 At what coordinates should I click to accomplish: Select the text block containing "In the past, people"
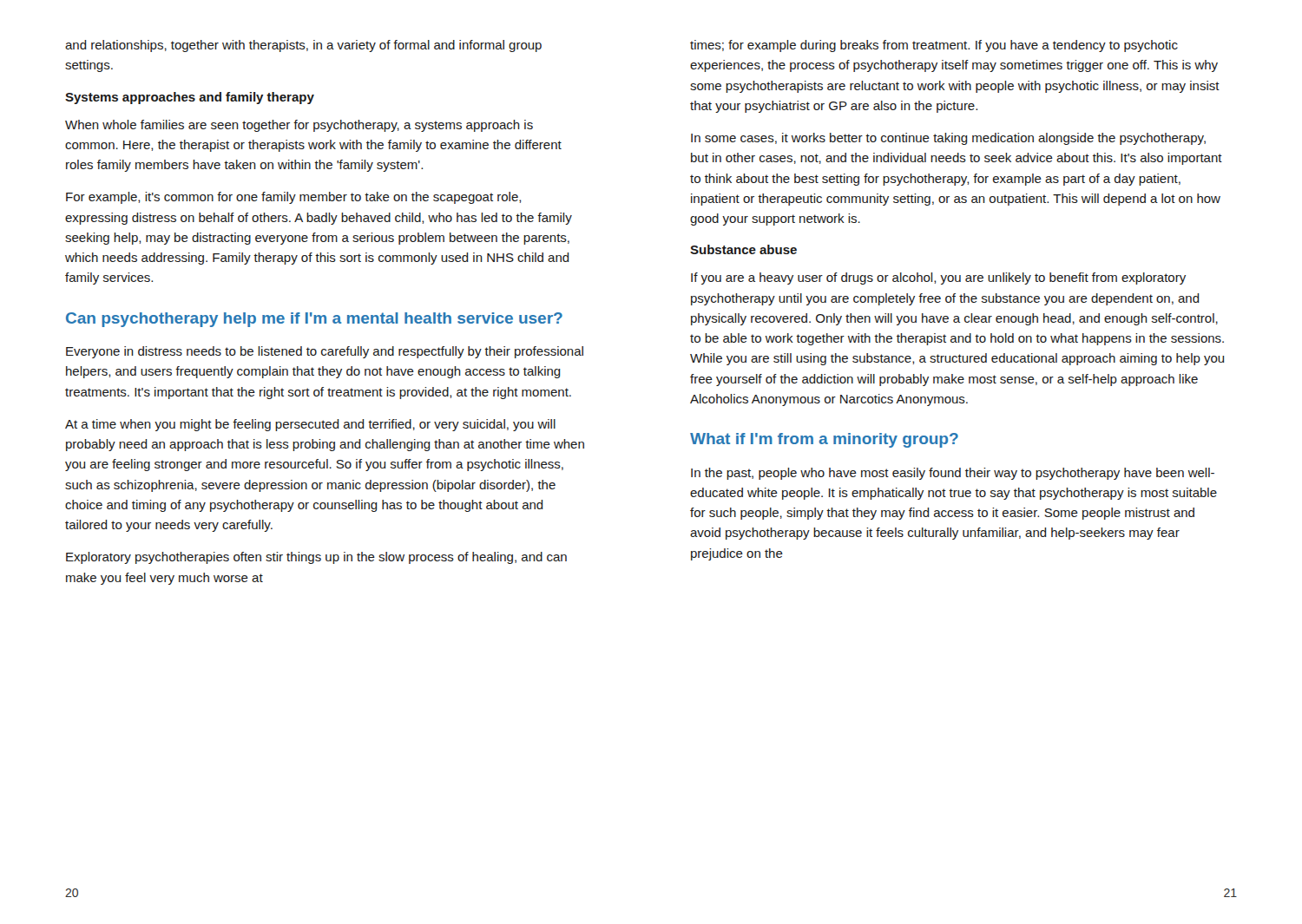tap(959, 513)
